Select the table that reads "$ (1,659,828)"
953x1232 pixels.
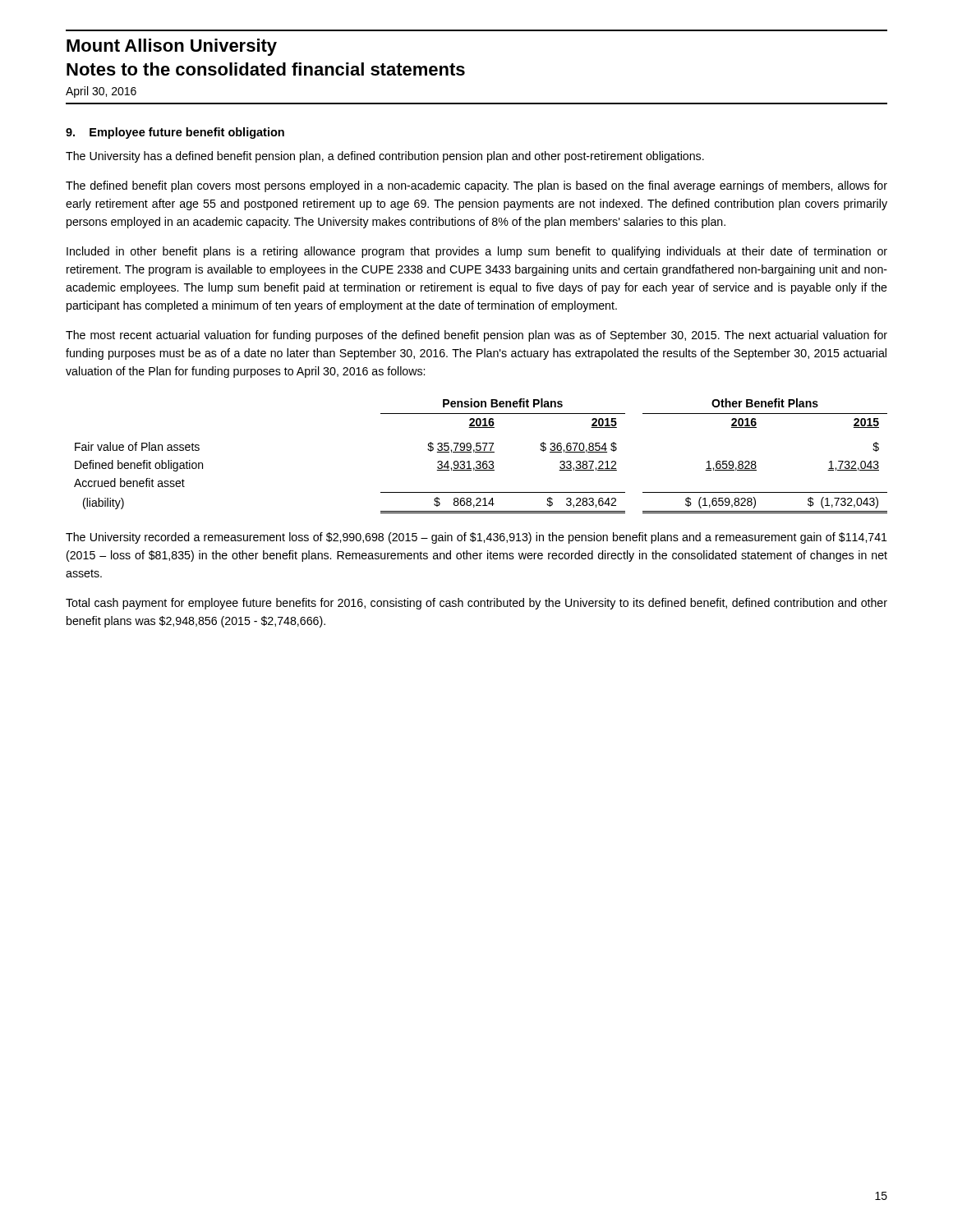(476, 454)
